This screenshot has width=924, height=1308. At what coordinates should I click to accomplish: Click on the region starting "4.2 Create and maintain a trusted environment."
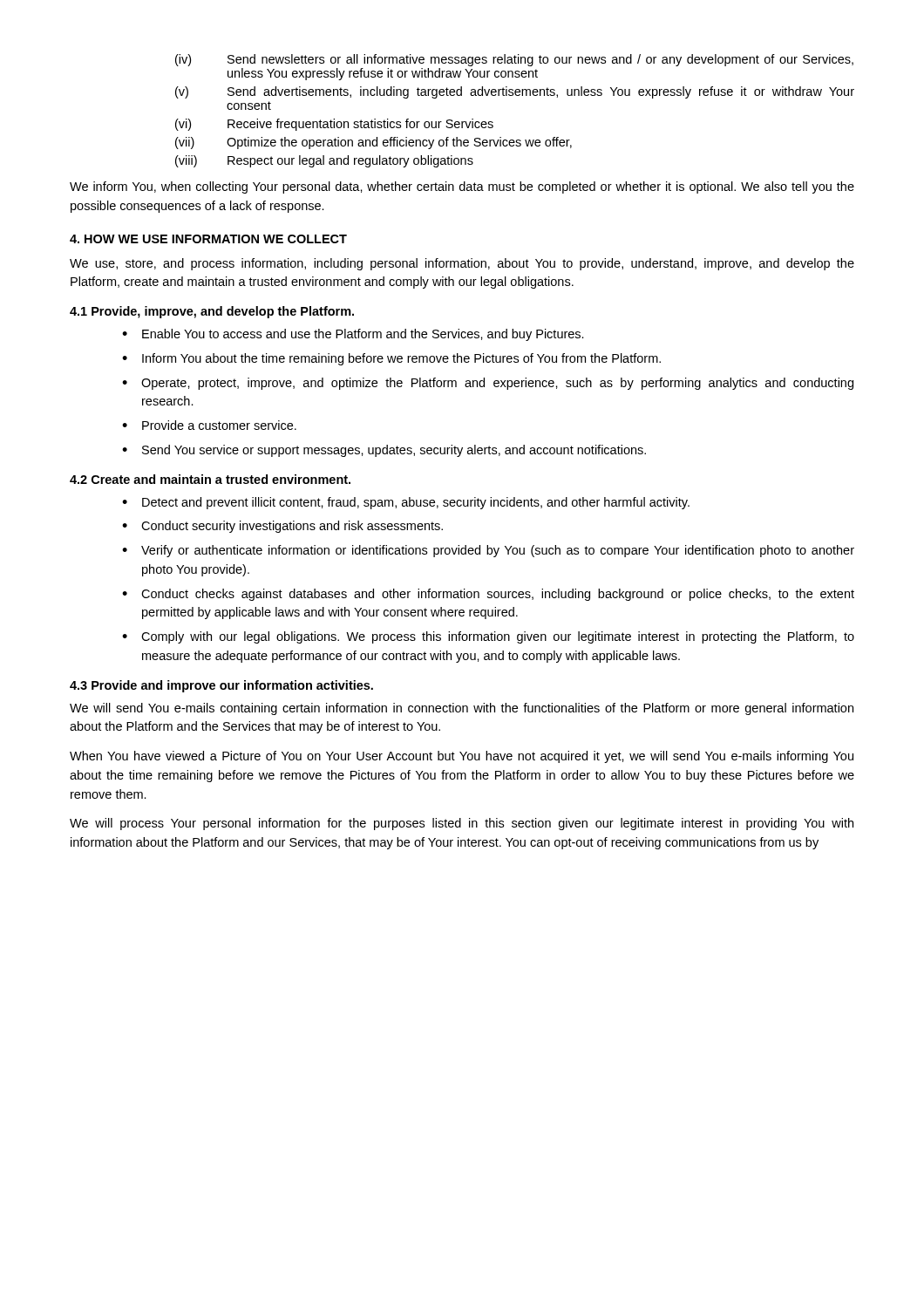[211, 479]
